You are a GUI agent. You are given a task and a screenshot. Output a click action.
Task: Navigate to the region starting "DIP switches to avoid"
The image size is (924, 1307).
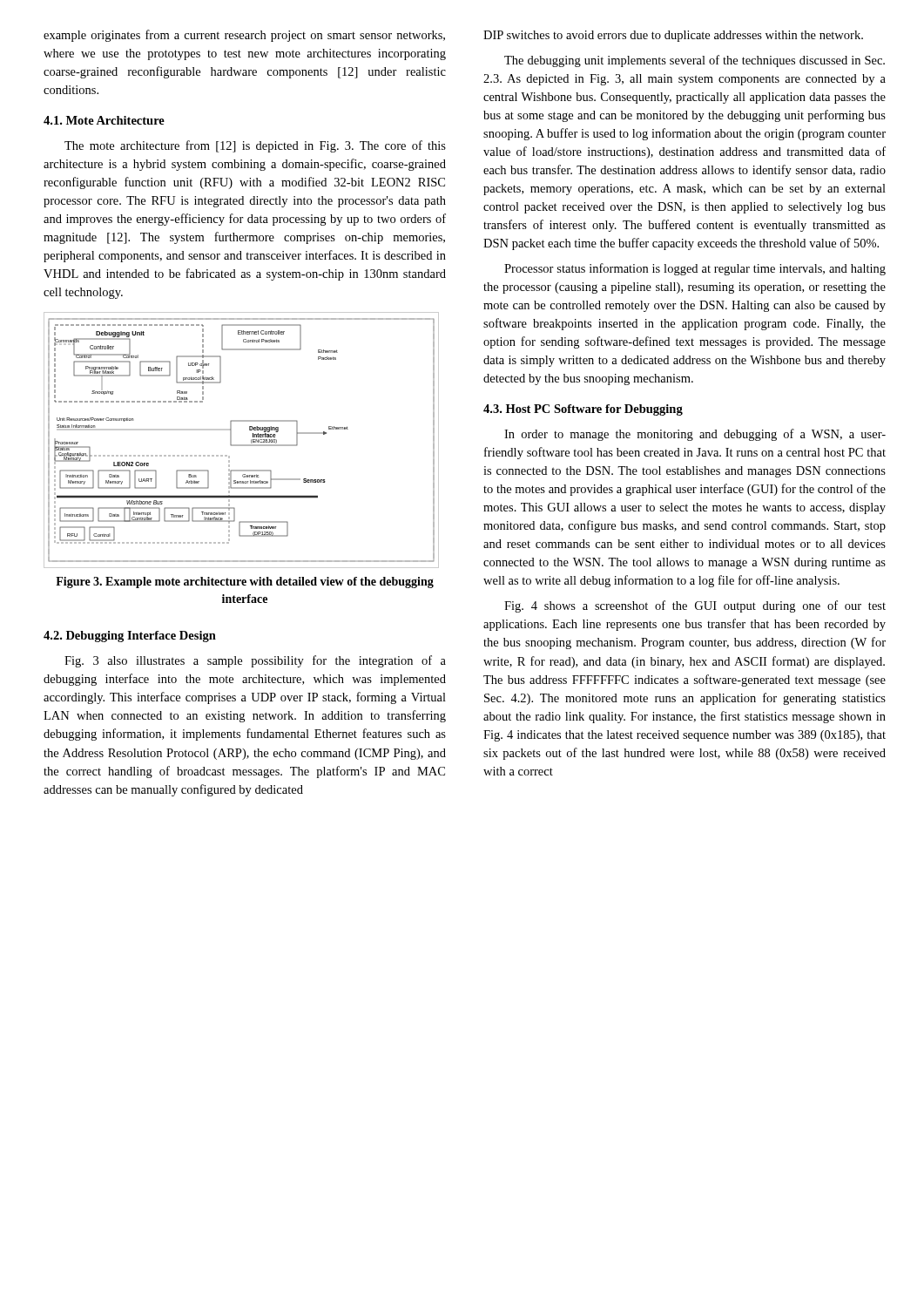(x=684, y=35)
